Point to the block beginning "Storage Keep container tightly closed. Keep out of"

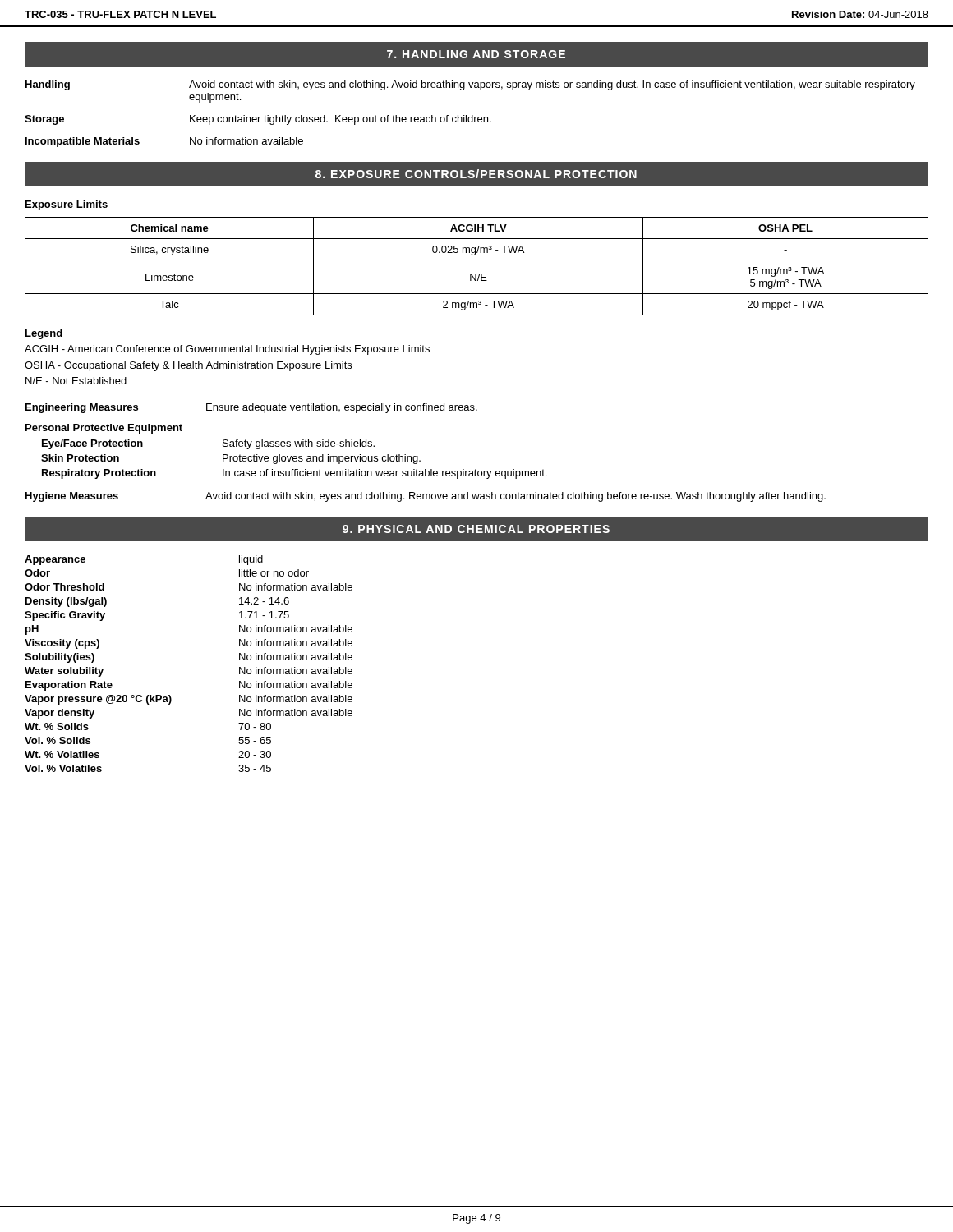coord(476,119)
